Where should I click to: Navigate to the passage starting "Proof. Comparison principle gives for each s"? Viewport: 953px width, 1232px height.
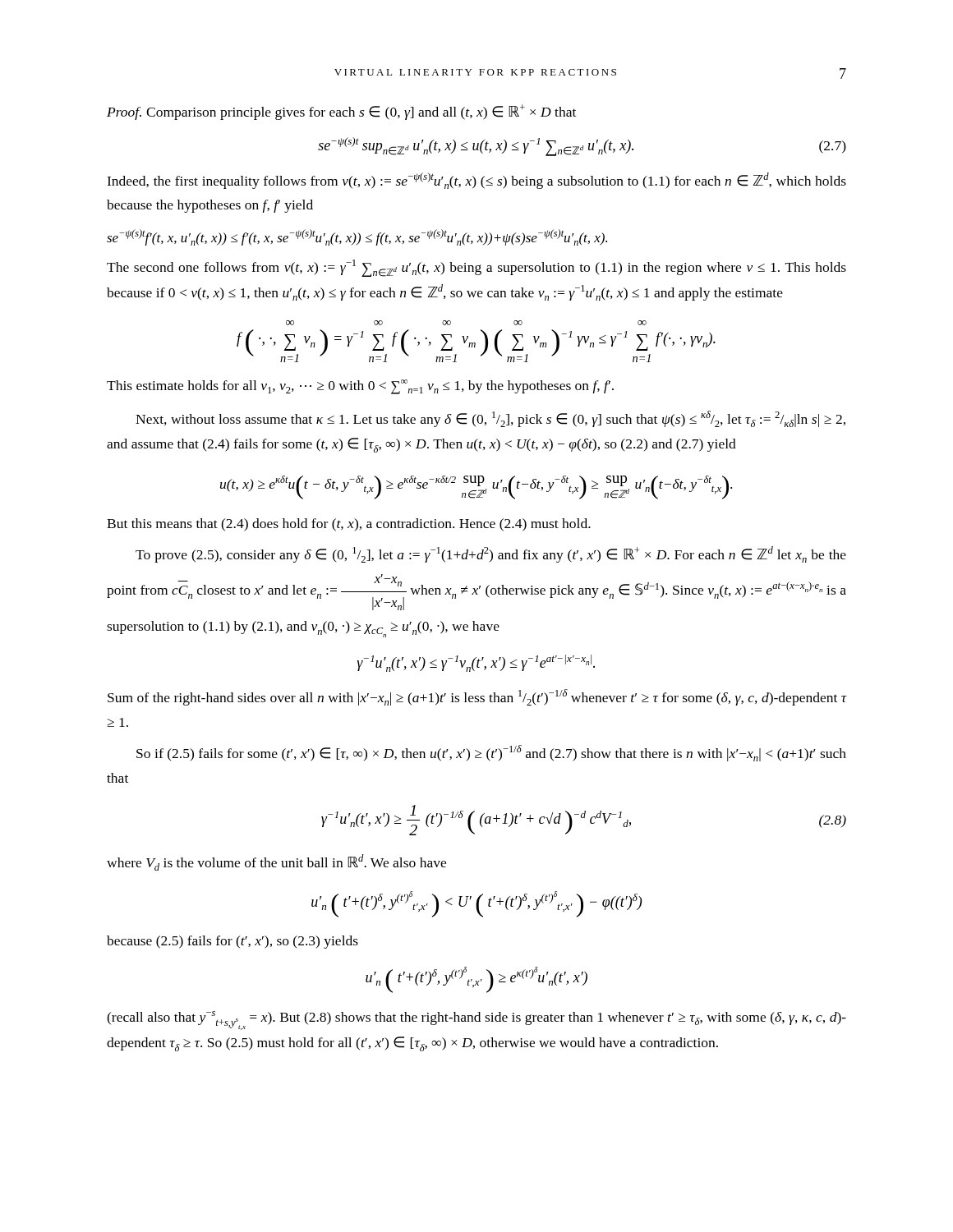342,111
